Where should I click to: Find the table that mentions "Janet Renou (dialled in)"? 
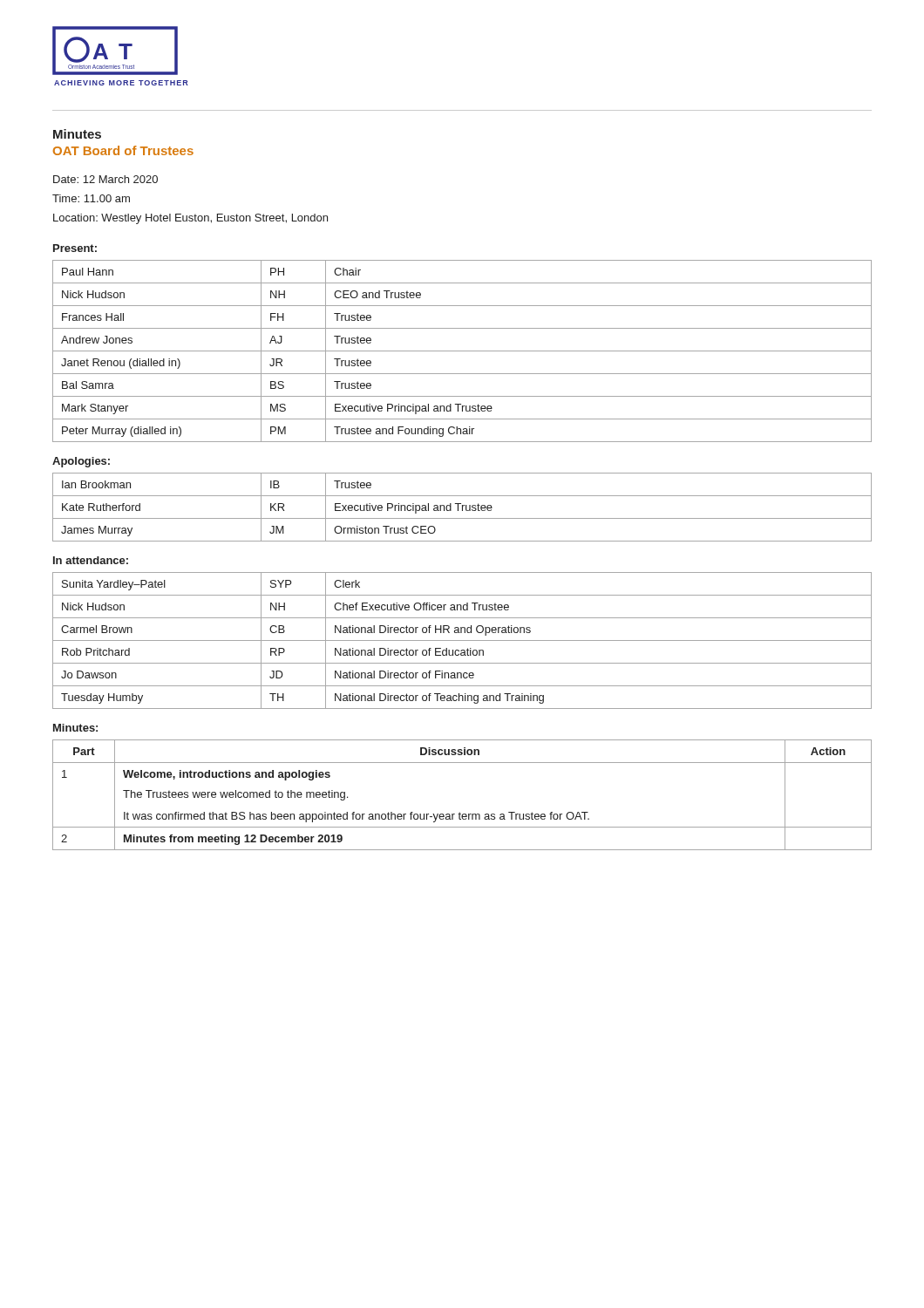pos(462,351)
